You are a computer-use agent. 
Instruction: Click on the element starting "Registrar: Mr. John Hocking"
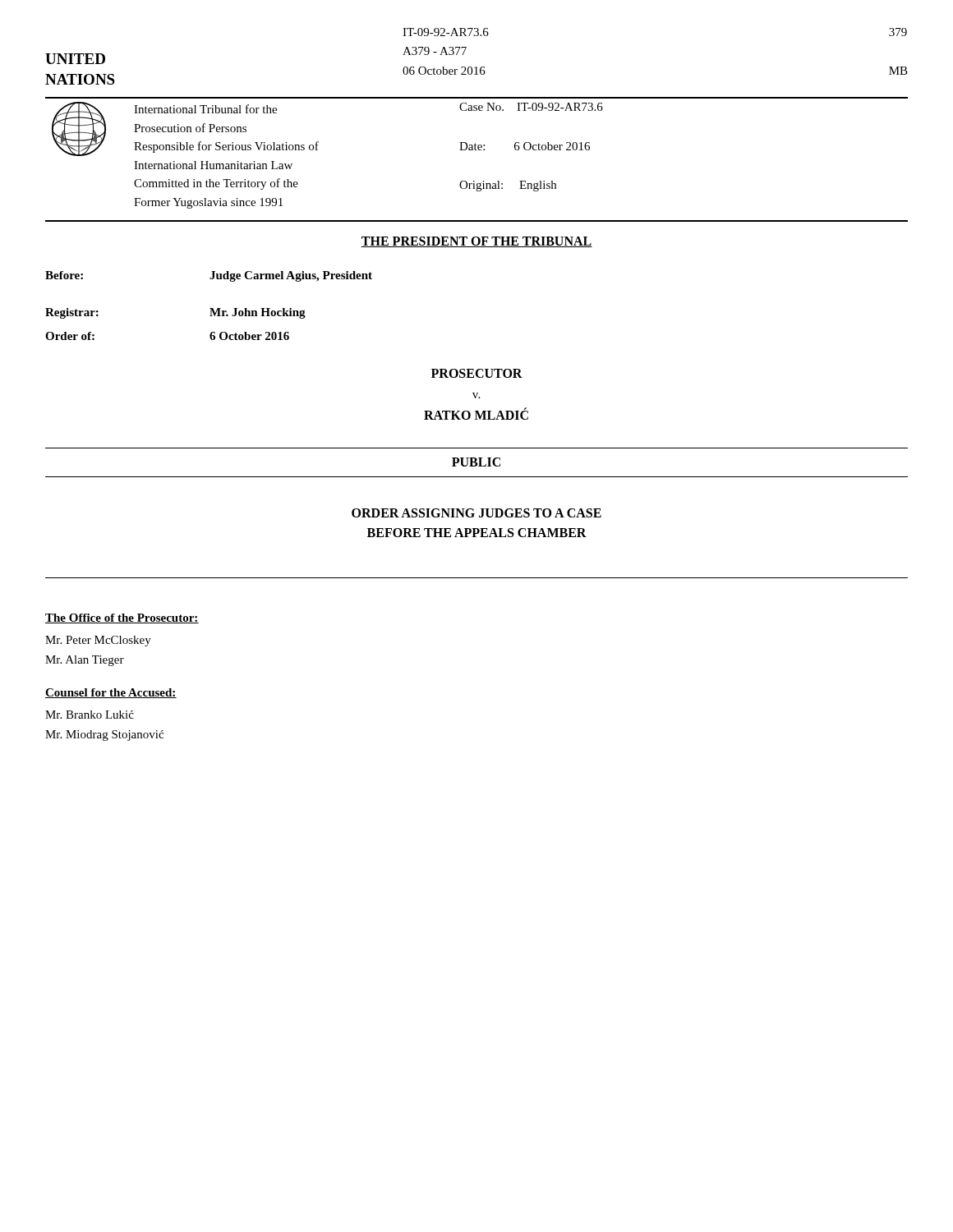click(x=77, y=313)
